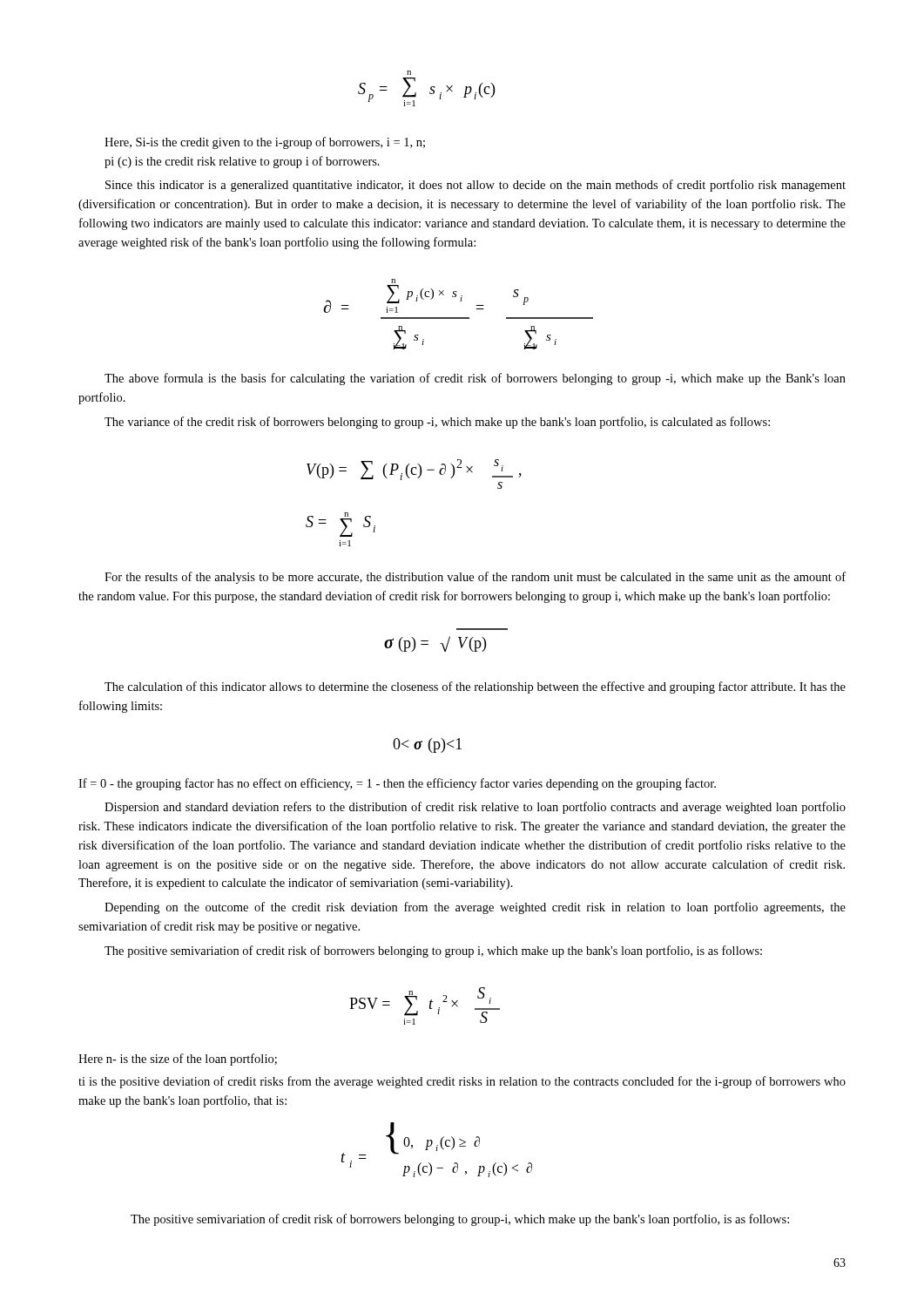Viewport: 924px width, 1307px height.
Task: Locate the formula that reads "S p = n ∑ i=1 s i"
Action: [x=462, y=87]
